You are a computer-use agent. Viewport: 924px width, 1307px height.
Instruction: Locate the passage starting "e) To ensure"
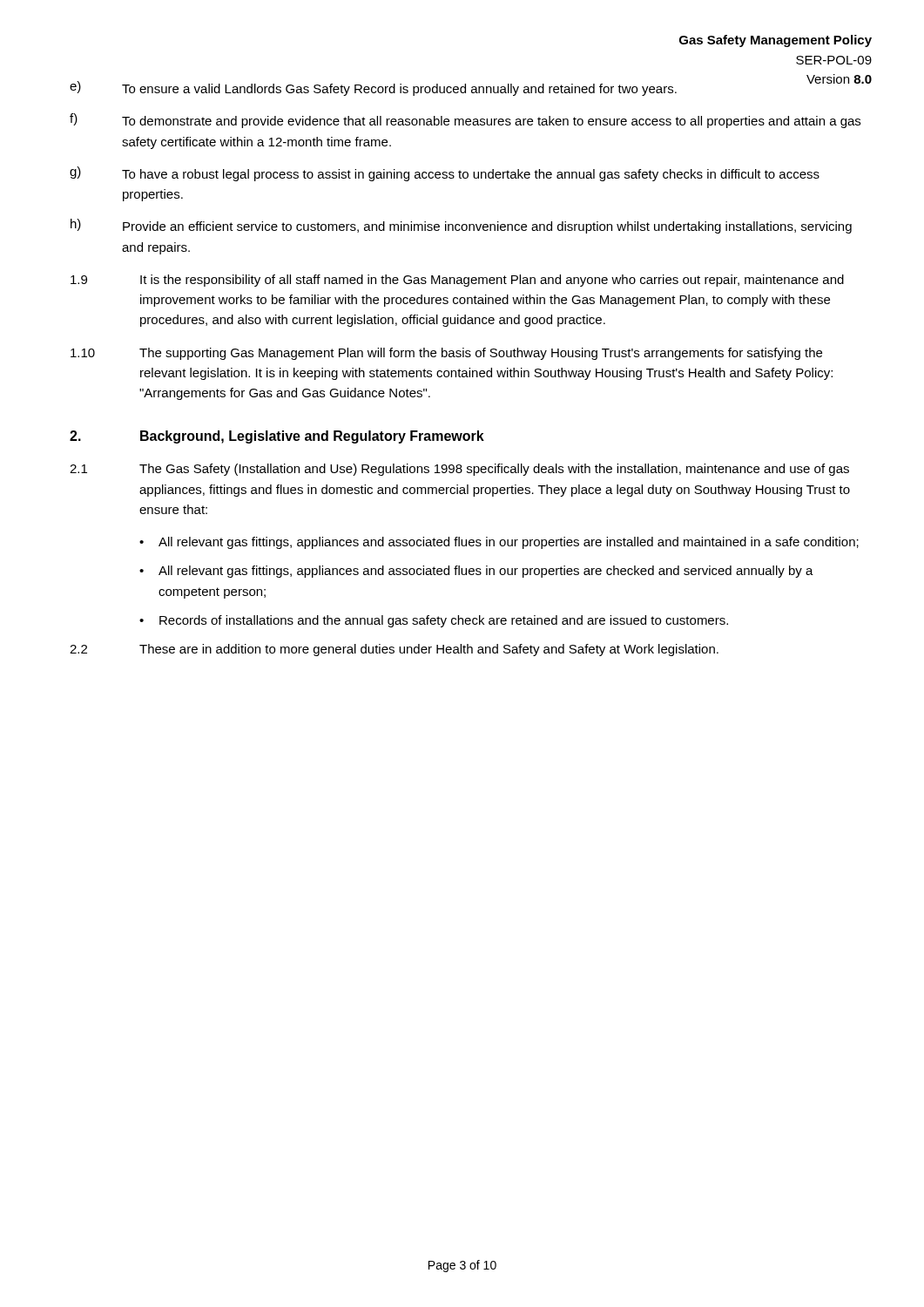[471, 89]
